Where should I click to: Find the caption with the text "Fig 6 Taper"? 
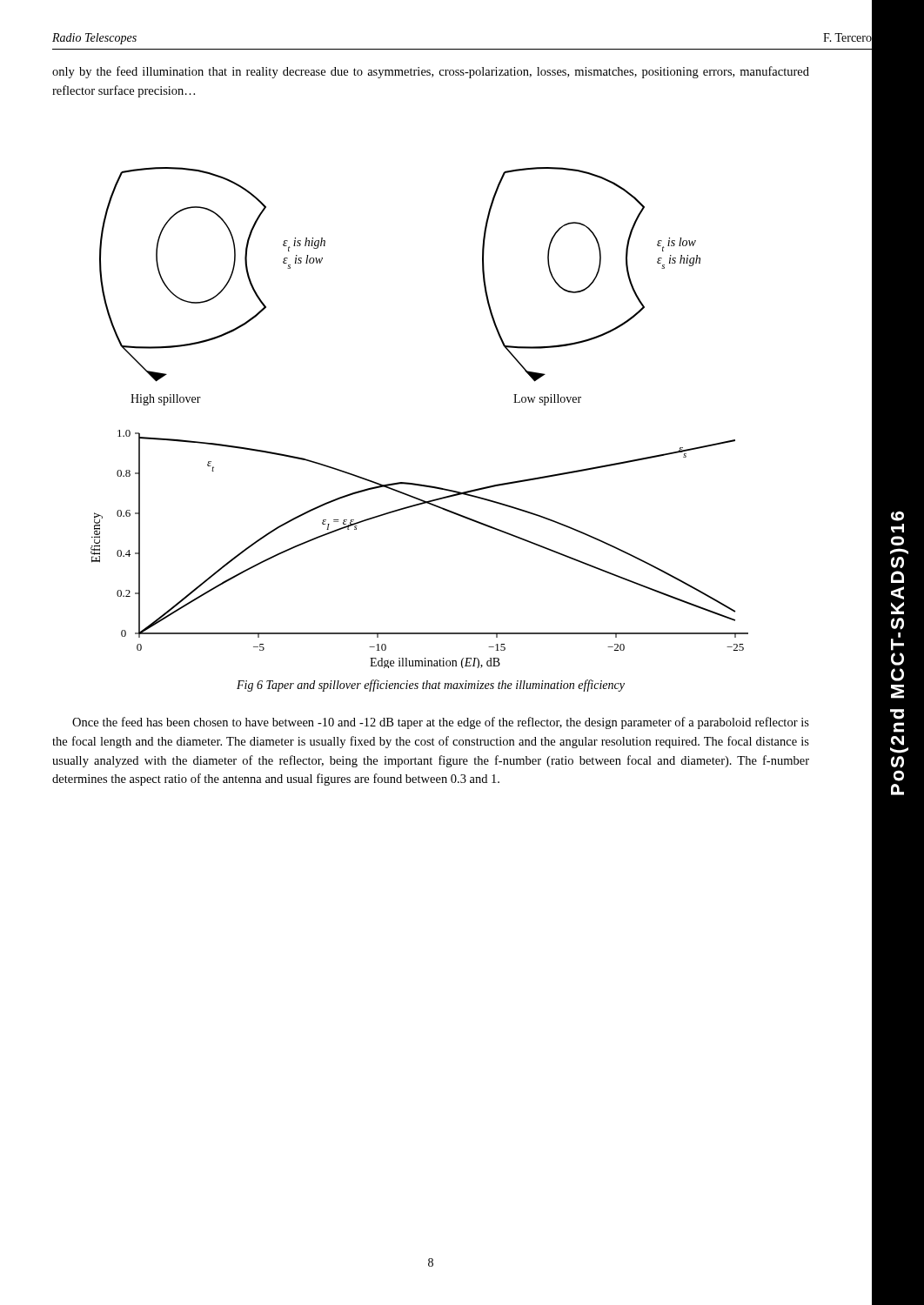point(431,685)
